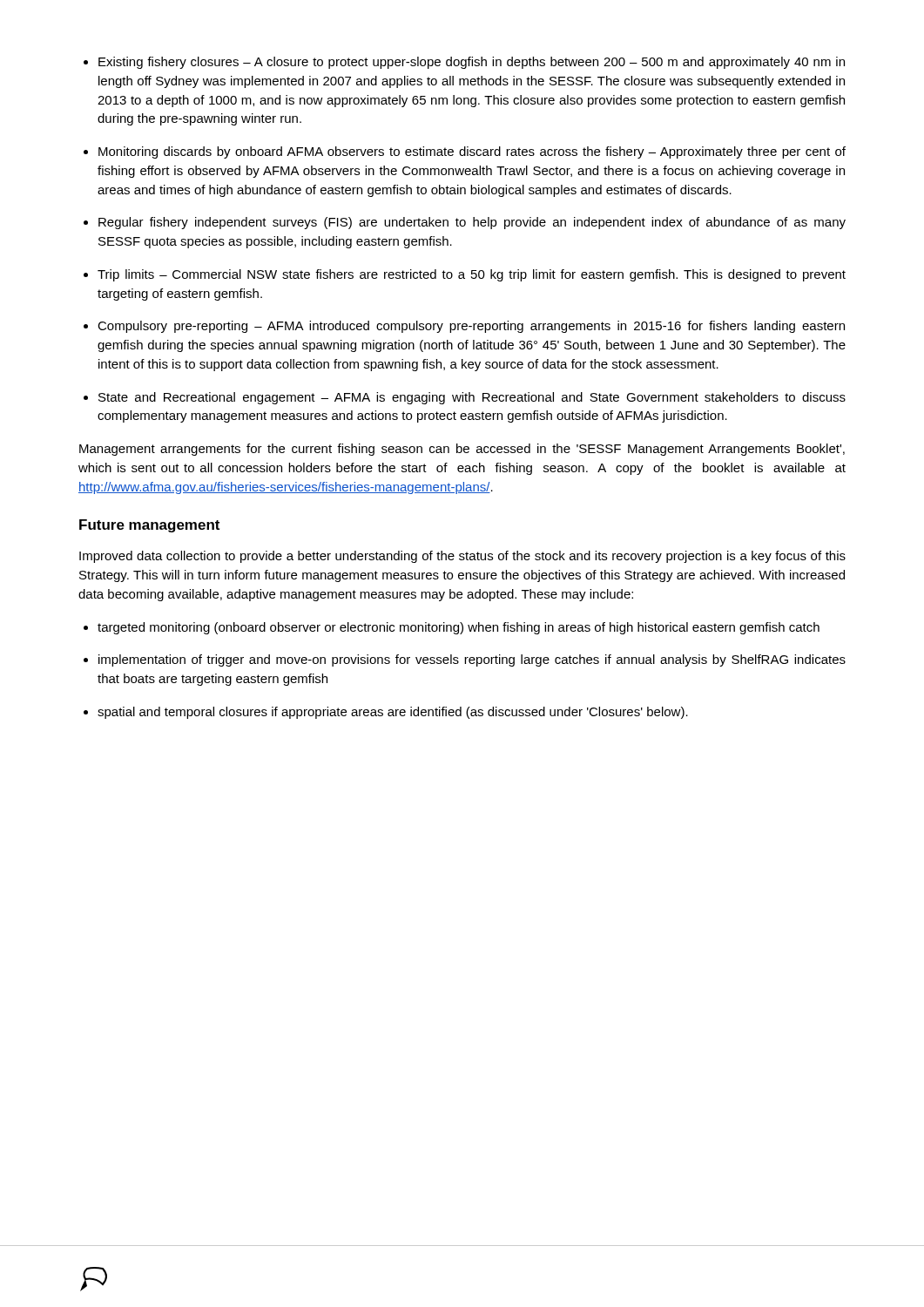
Task: Click on the list item that says "targeted monitoring (onboard observer or"
Action: tap(472, 627)
